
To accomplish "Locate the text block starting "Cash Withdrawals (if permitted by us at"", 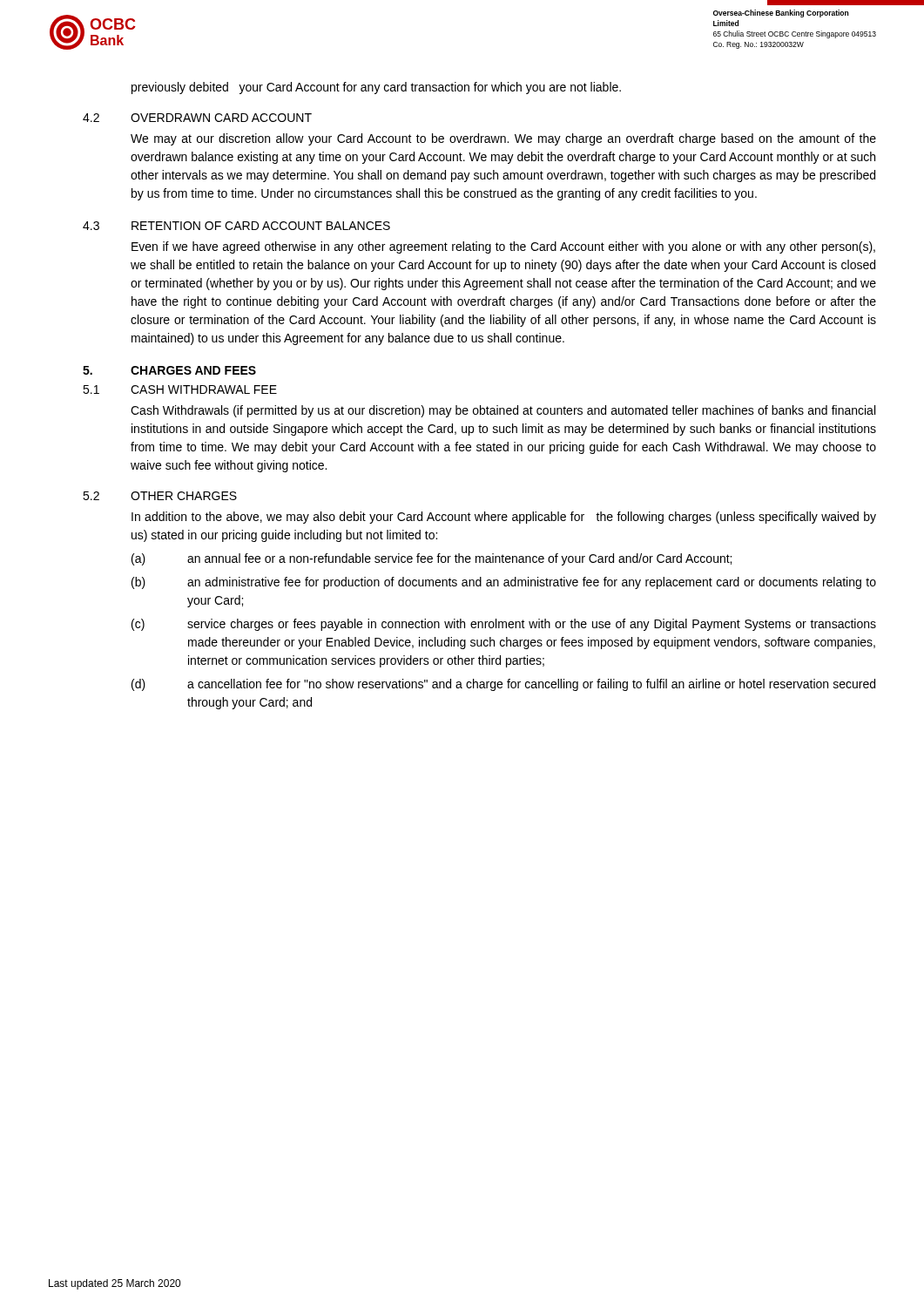I will (503, 438).
